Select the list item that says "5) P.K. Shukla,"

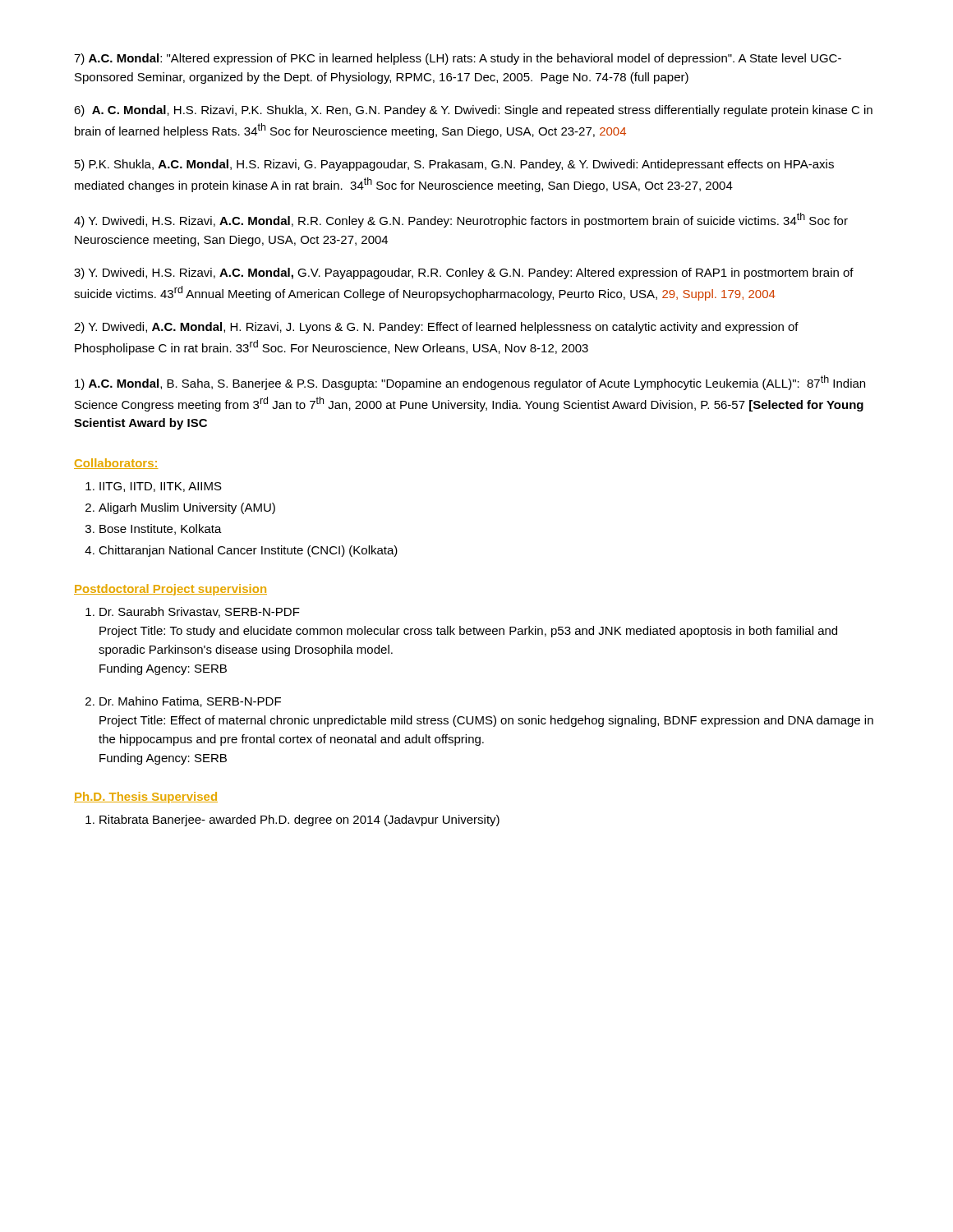coord(454,174)
